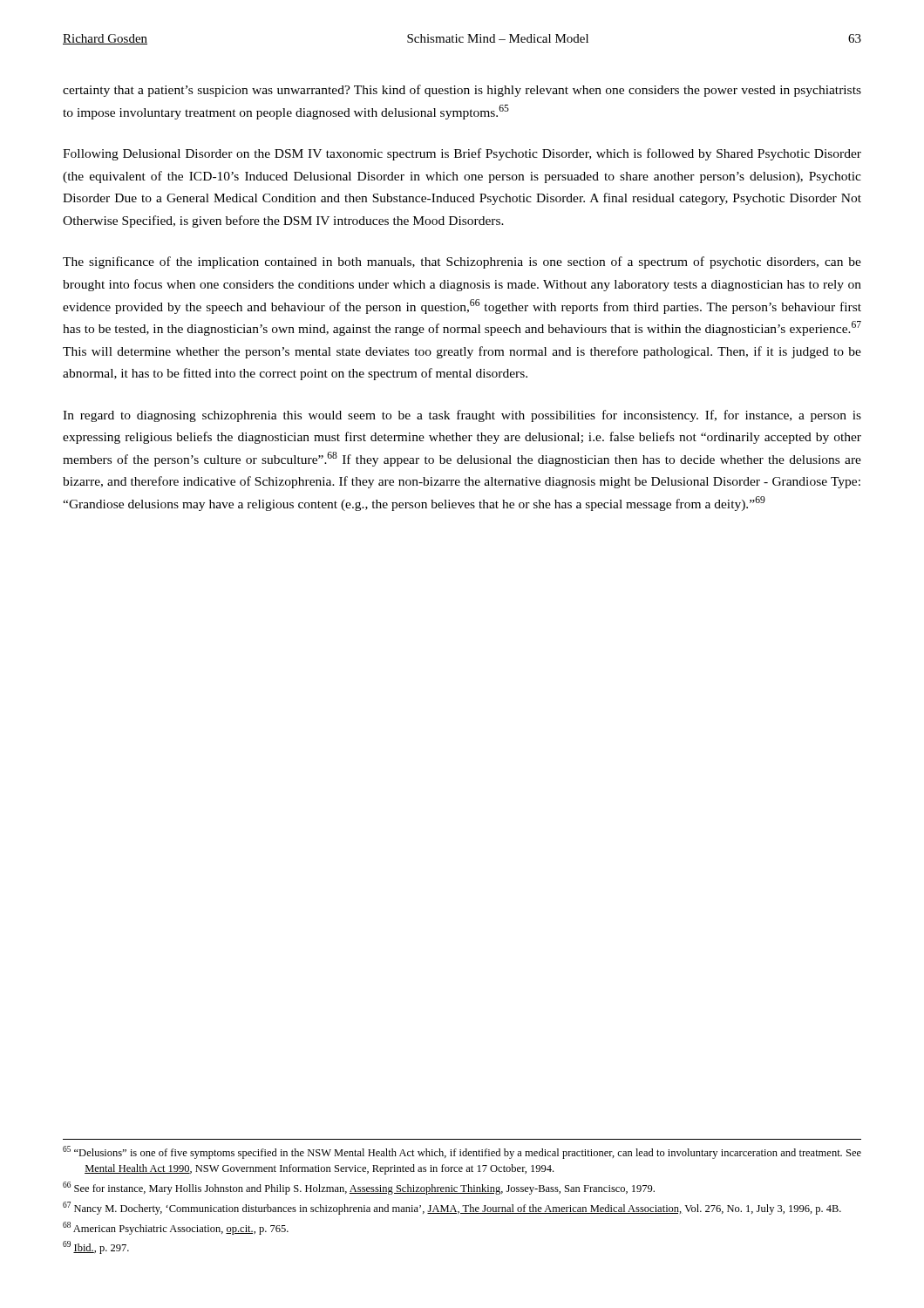Select the footnote containing "69 Ibid., p. 297."
Screen dimensions: 1308x924
(x=96, y=1247)
